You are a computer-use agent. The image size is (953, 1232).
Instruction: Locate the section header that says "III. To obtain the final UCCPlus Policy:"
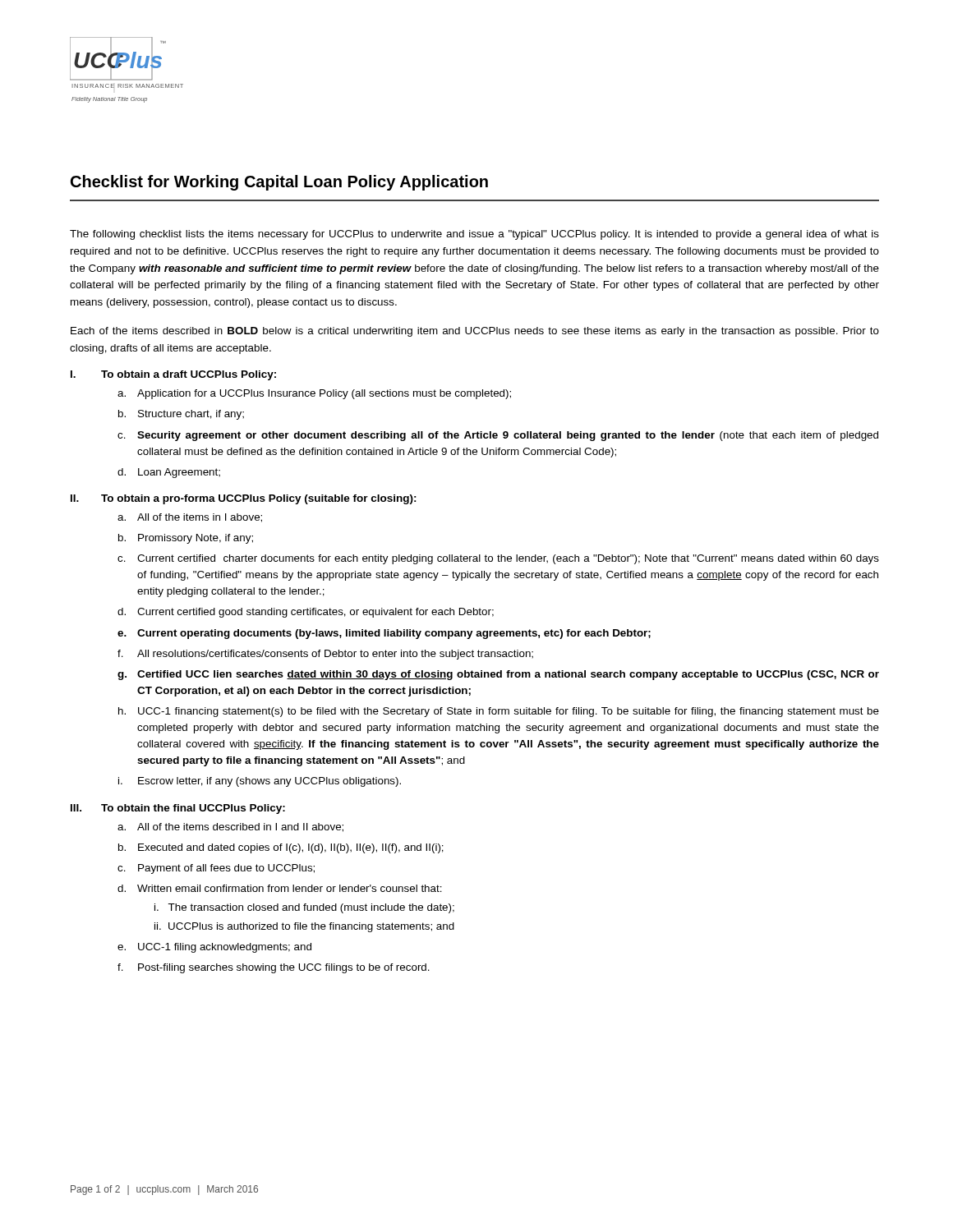[178, 809]
